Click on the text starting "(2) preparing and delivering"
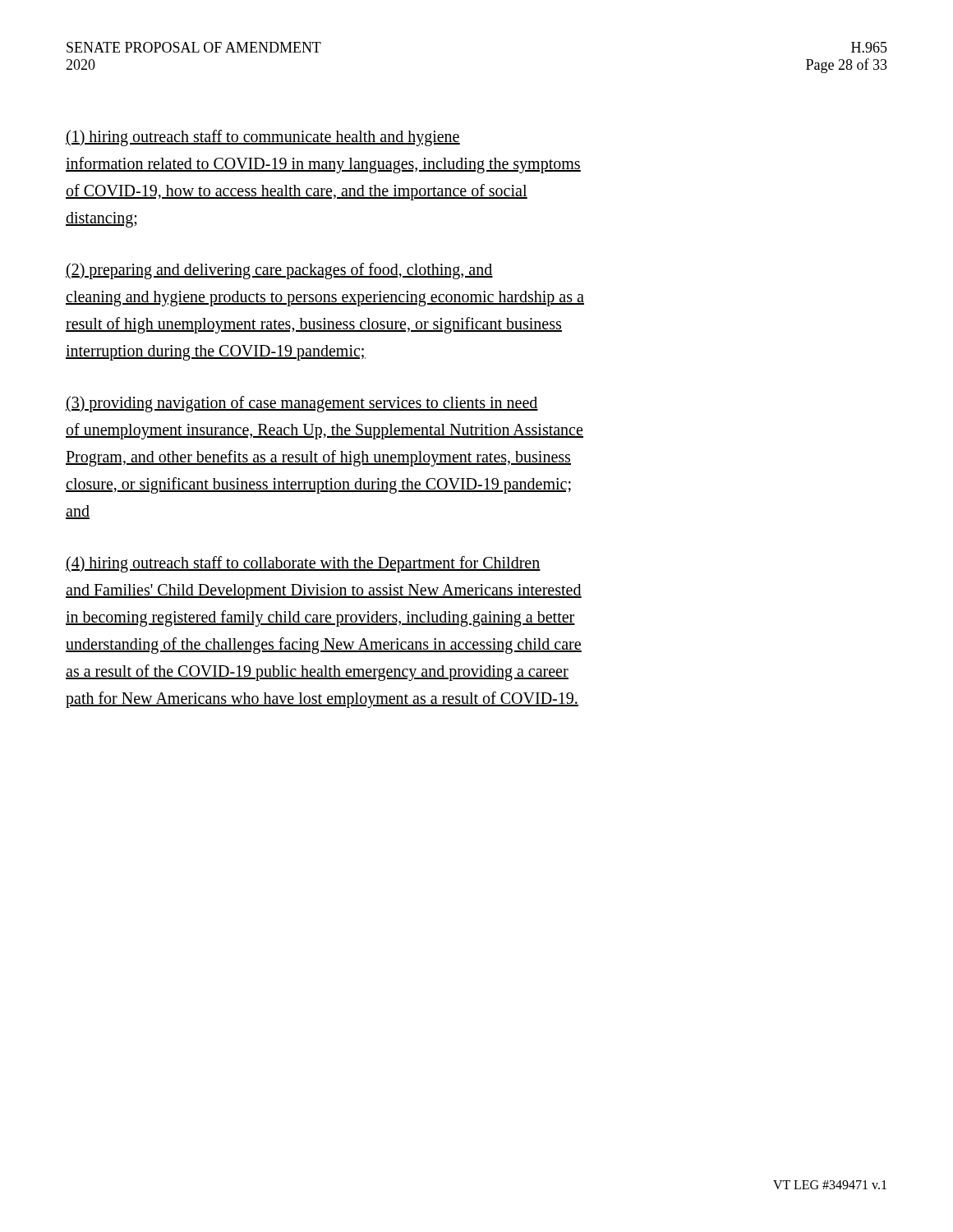953x1232 pixels. (x=476, y=310)
